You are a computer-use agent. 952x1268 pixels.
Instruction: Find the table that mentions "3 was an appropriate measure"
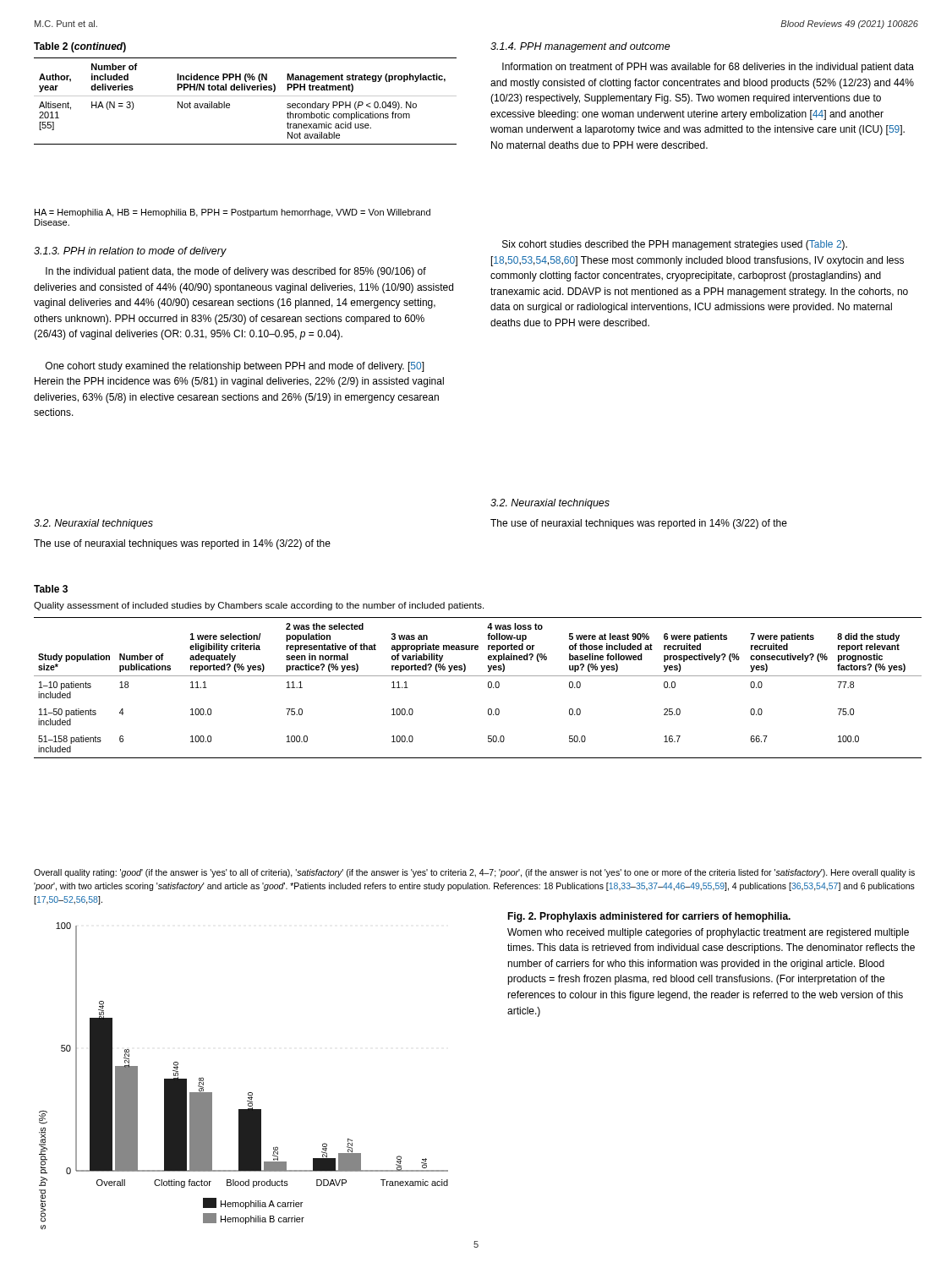tap(478, 688)
